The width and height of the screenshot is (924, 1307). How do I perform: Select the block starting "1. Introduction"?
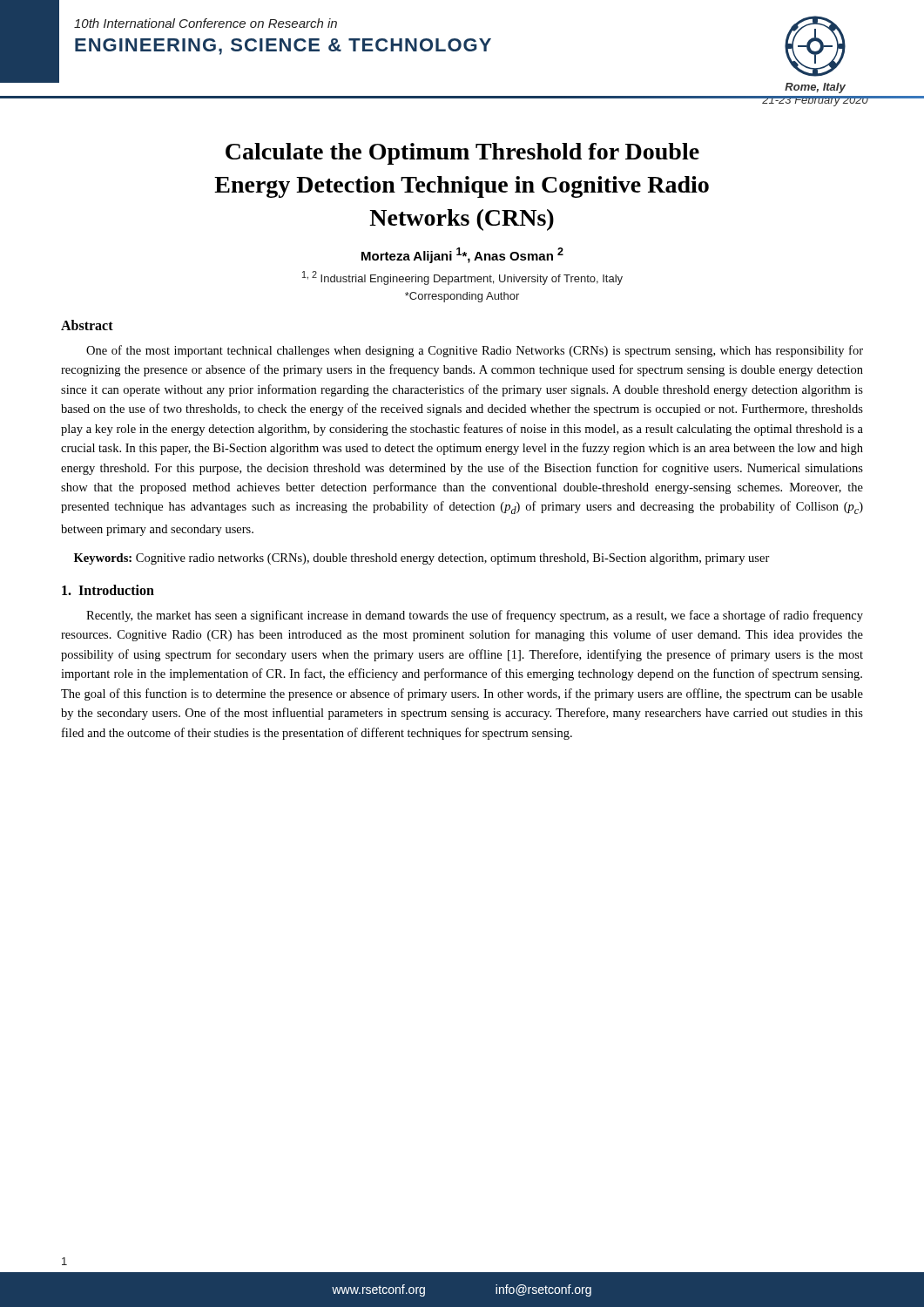click(108, 590)
